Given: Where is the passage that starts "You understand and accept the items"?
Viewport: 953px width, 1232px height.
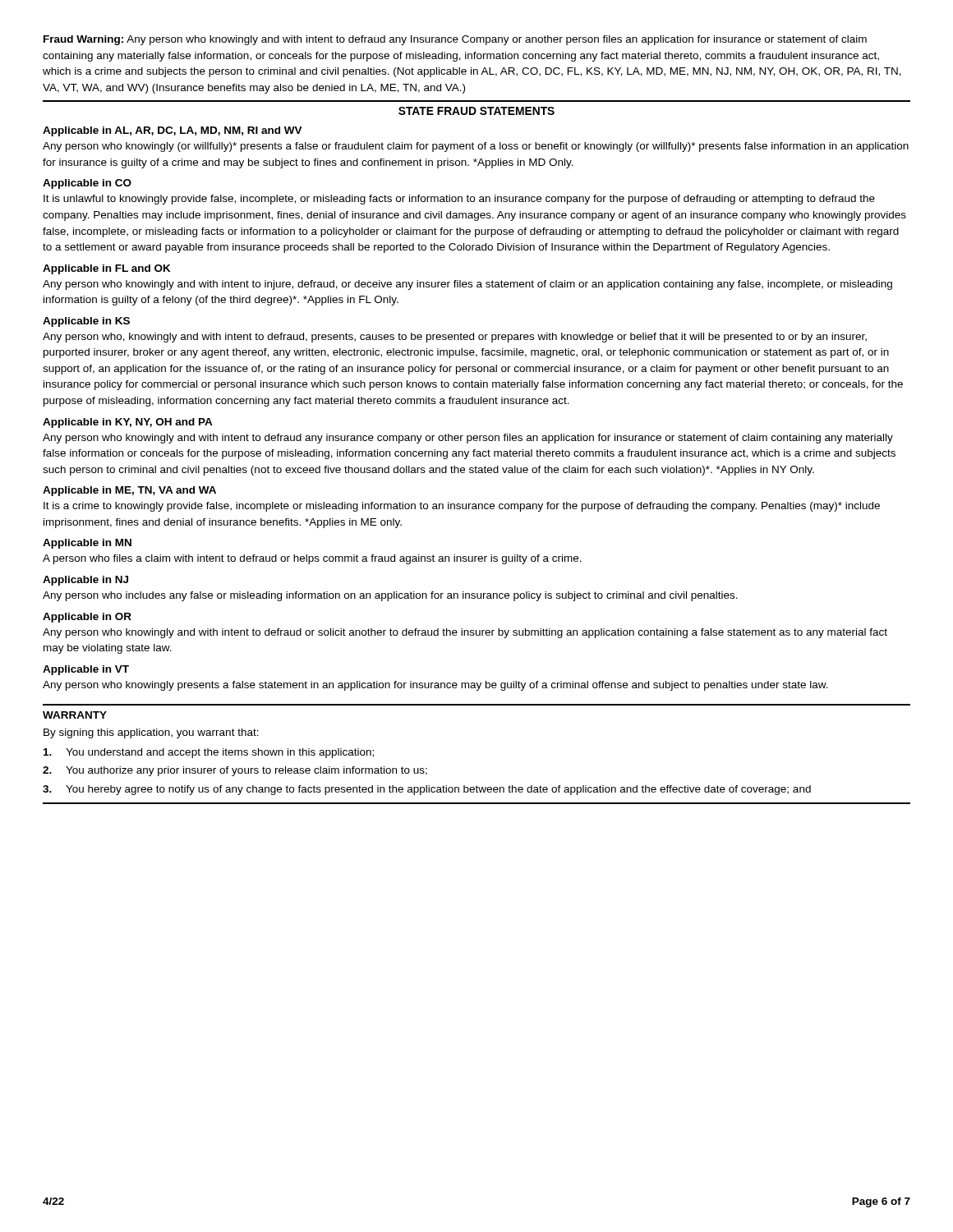Looking at the screenshot, I should pos(209,753).
